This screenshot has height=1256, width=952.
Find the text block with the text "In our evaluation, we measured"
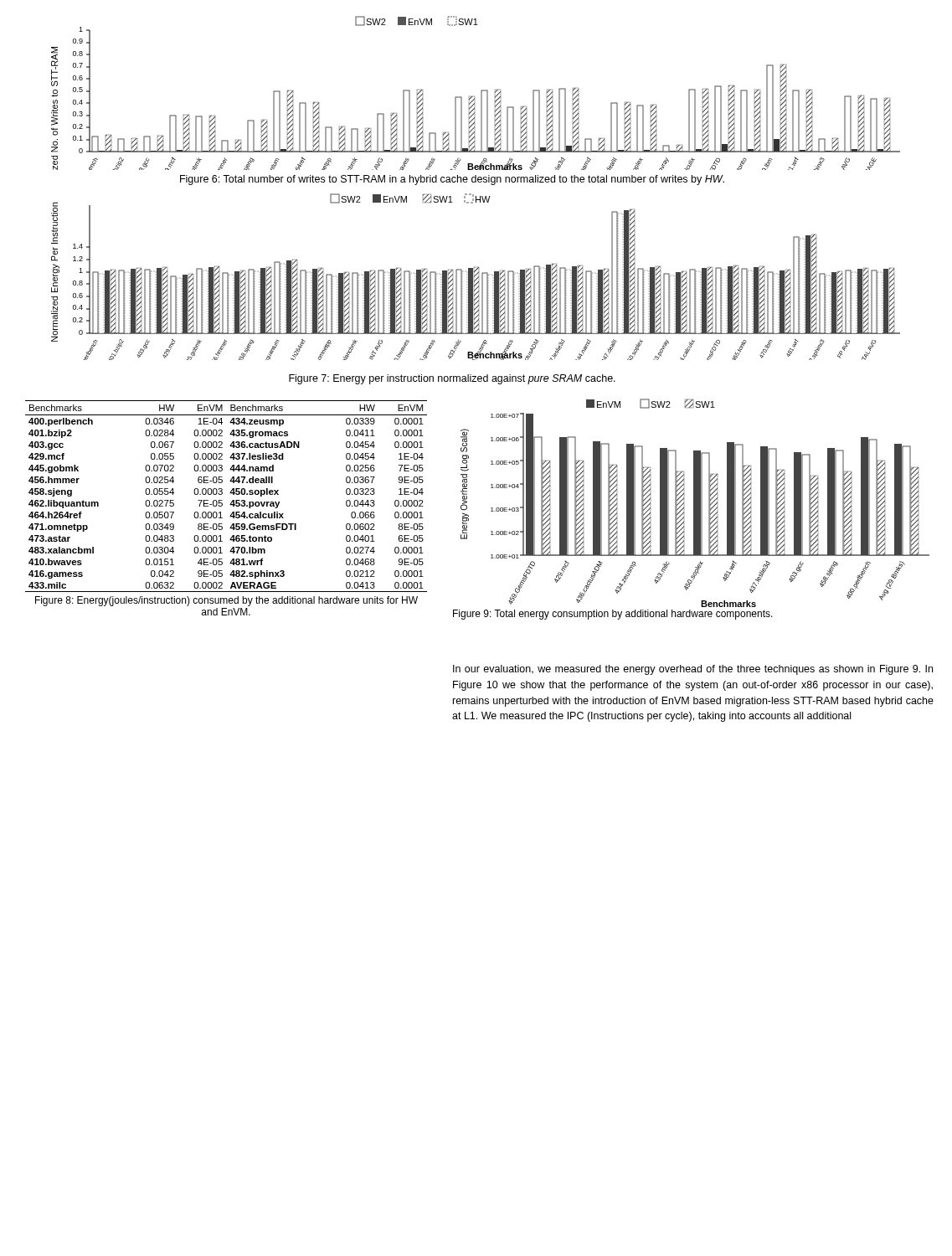click(x=693, y=693)
